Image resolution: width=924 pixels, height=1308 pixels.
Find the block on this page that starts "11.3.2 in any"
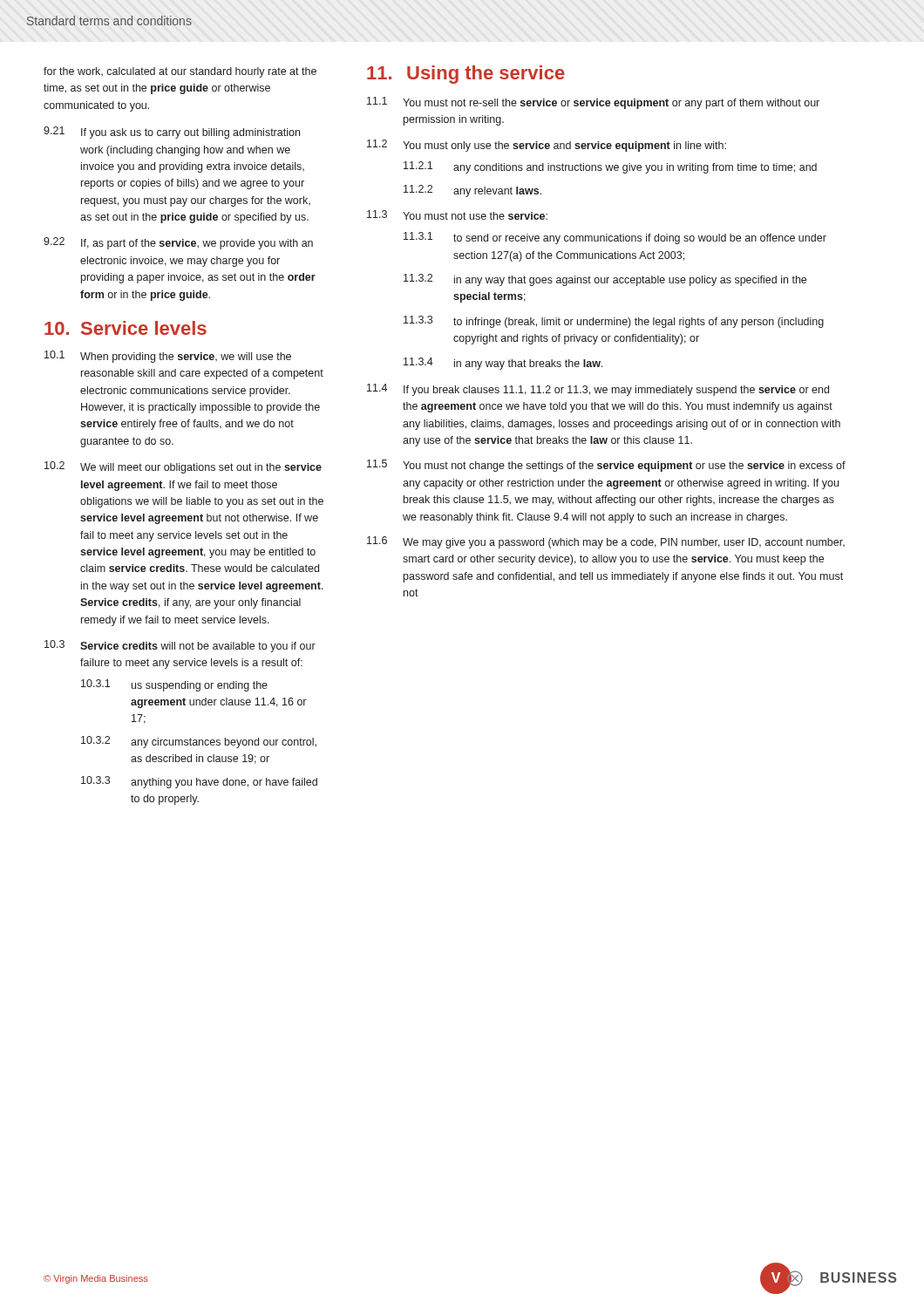pos(624,289)
